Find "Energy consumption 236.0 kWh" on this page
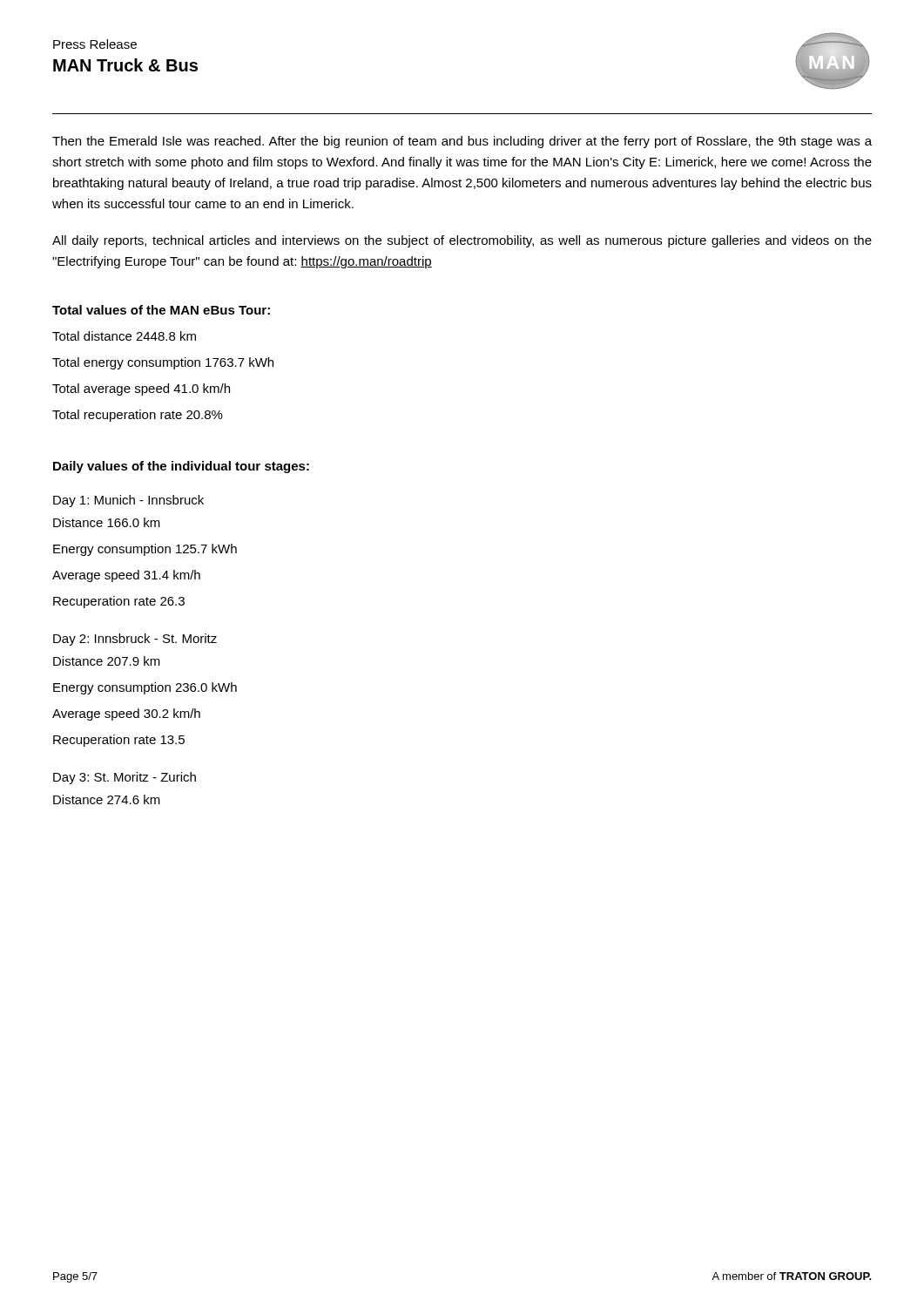The width and height of the screenshot is (924, 1307). [x=145, y=687]
